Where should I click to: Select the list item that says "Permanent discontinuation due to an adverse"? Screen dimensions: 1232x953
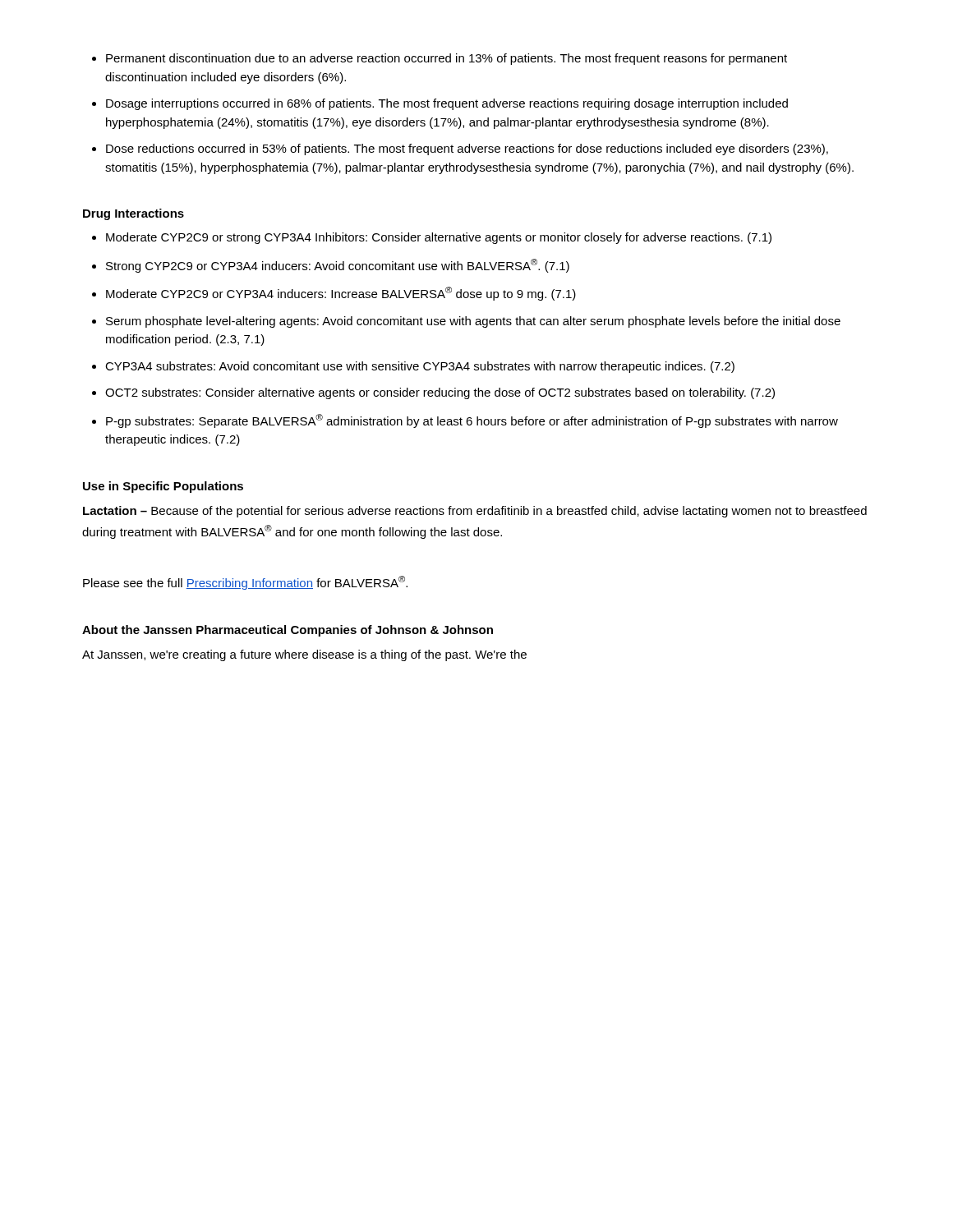click(476, 68)
